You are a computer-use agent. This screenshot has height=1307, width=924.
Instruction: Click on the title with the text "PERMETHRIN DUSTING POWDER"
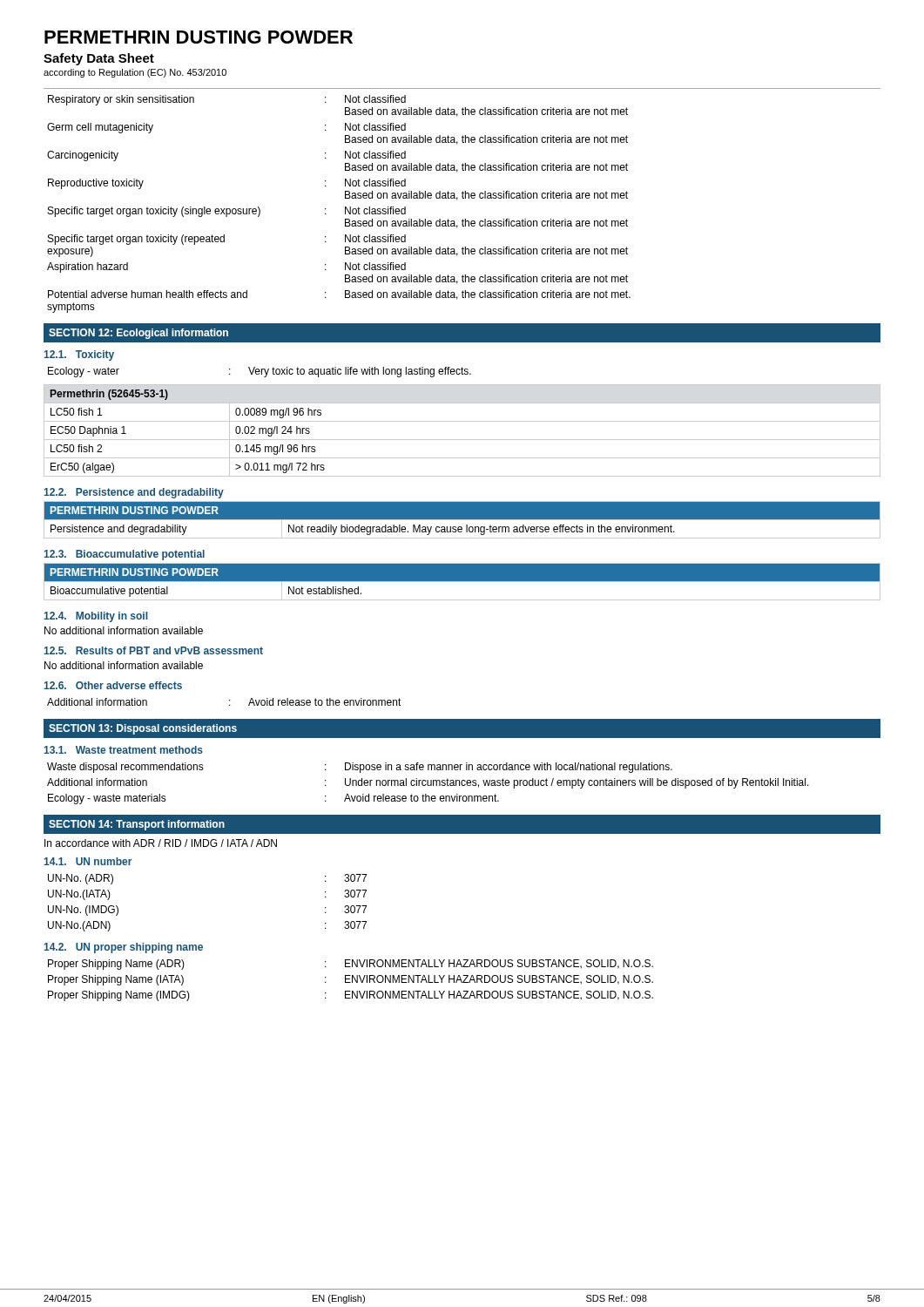click(x=198, y=37)
